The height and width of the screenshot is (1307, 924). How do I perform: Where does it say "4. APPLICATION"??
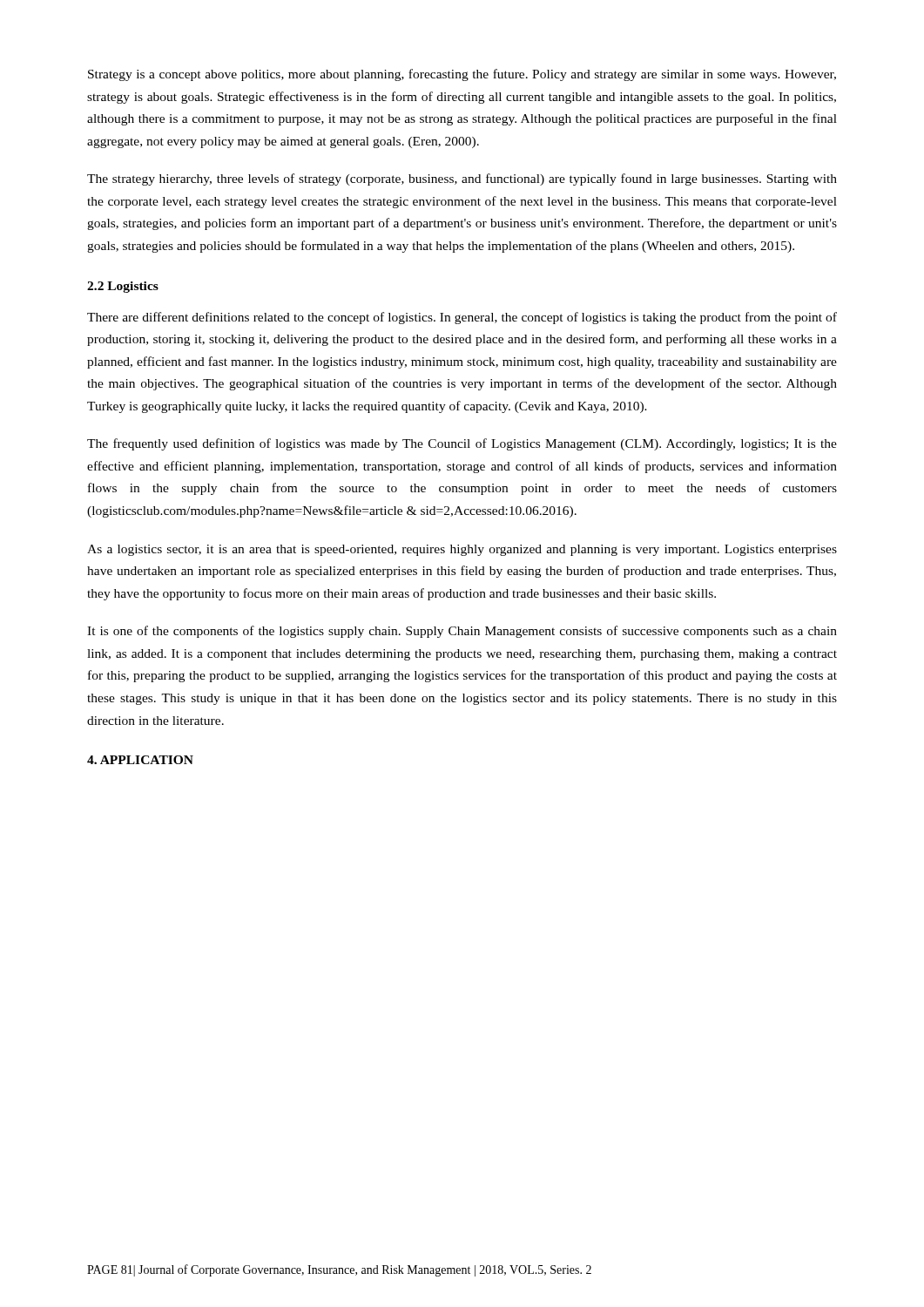(x=140, y=759)
